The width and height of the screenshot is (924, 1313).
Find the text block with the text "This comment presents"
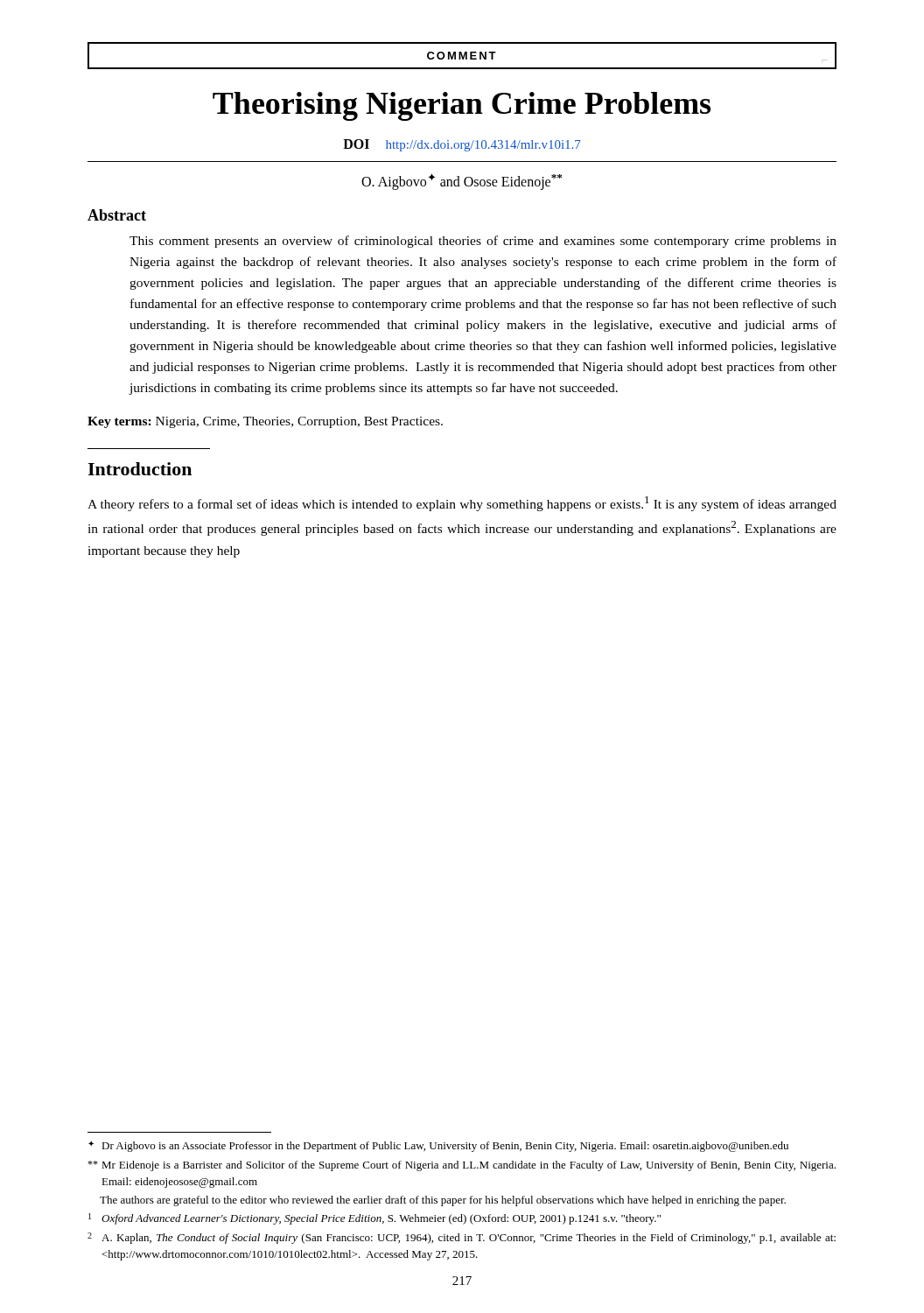[483, 313]
